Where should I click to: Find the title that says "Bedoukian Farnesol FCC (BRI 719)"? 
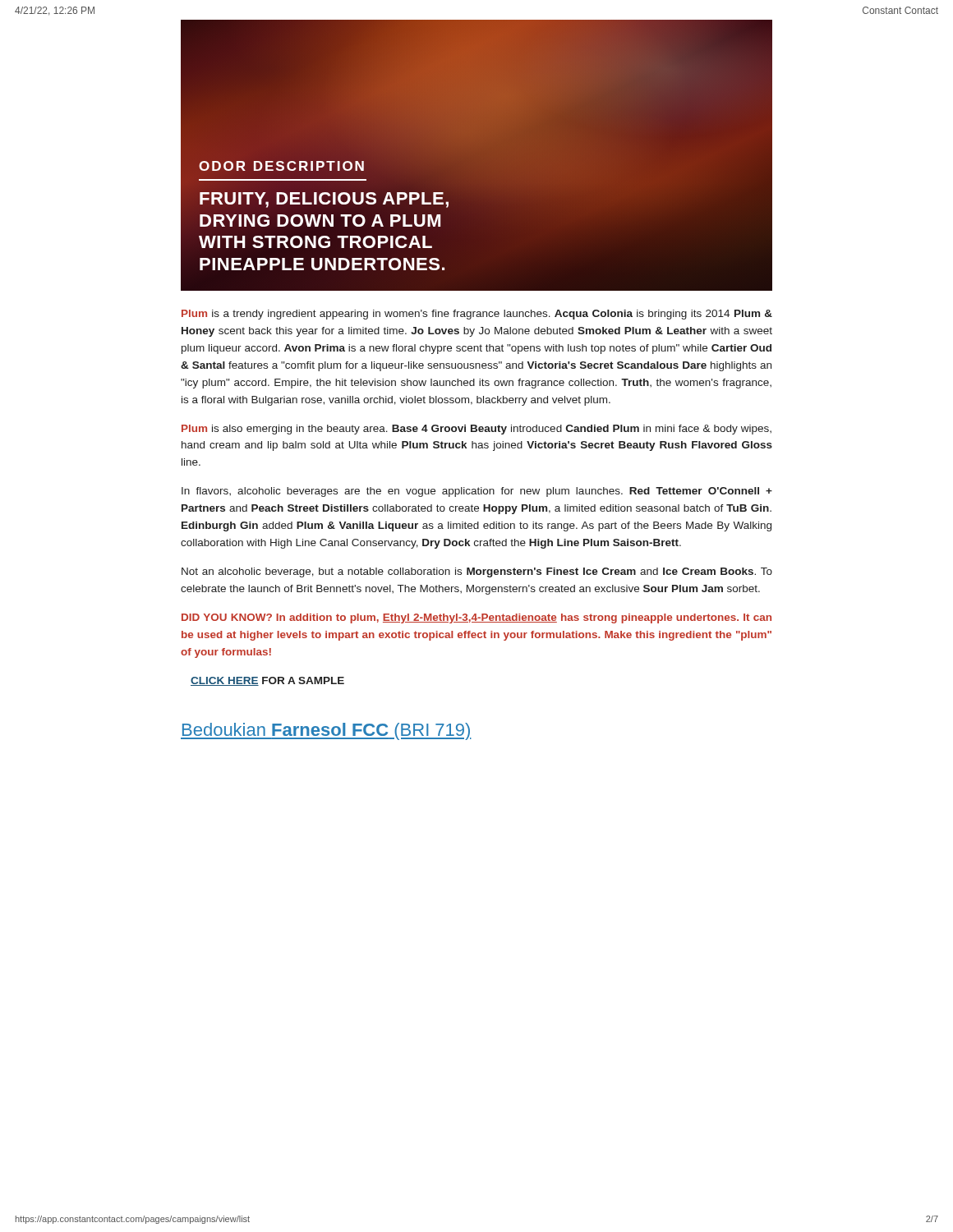pyautogui.click(x=326, y=729)
